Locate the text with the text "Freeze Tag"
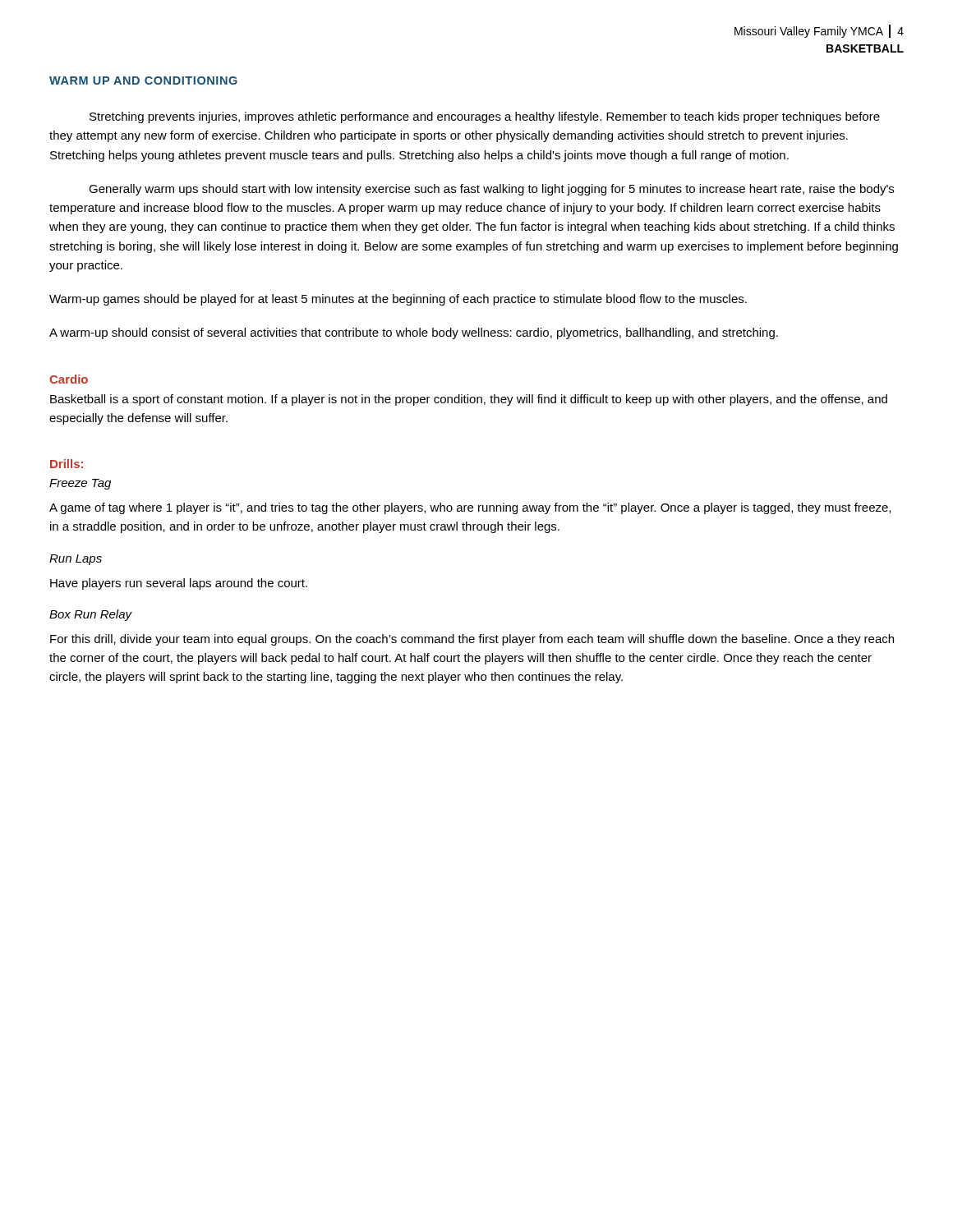The image size is (953, 1232). click(x=80, y=483)
